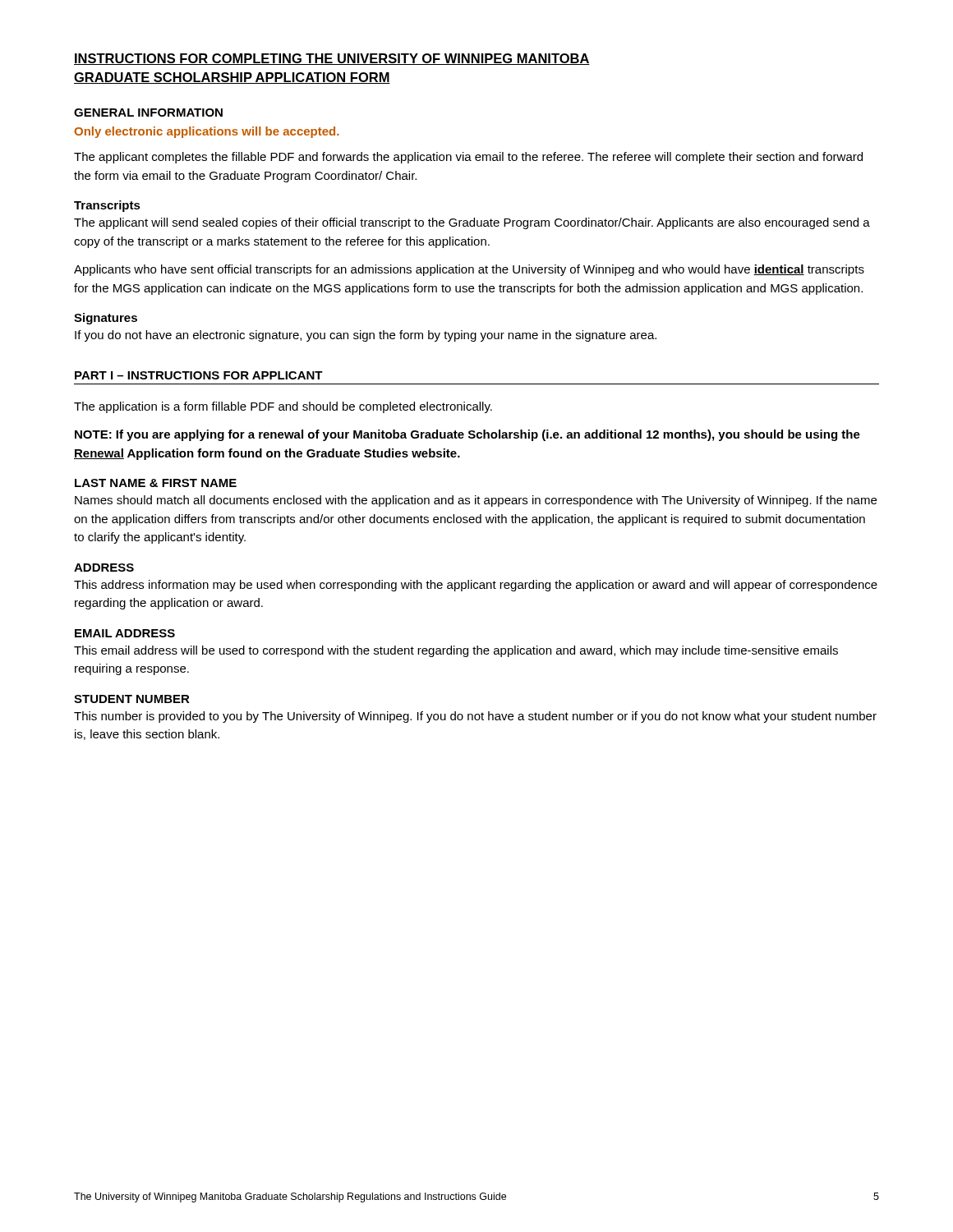The height and width of the screenshot is (1232, 953).
Task: Locate the block starting "If you do not have an electronic signature,"
Action: point(366,335)
